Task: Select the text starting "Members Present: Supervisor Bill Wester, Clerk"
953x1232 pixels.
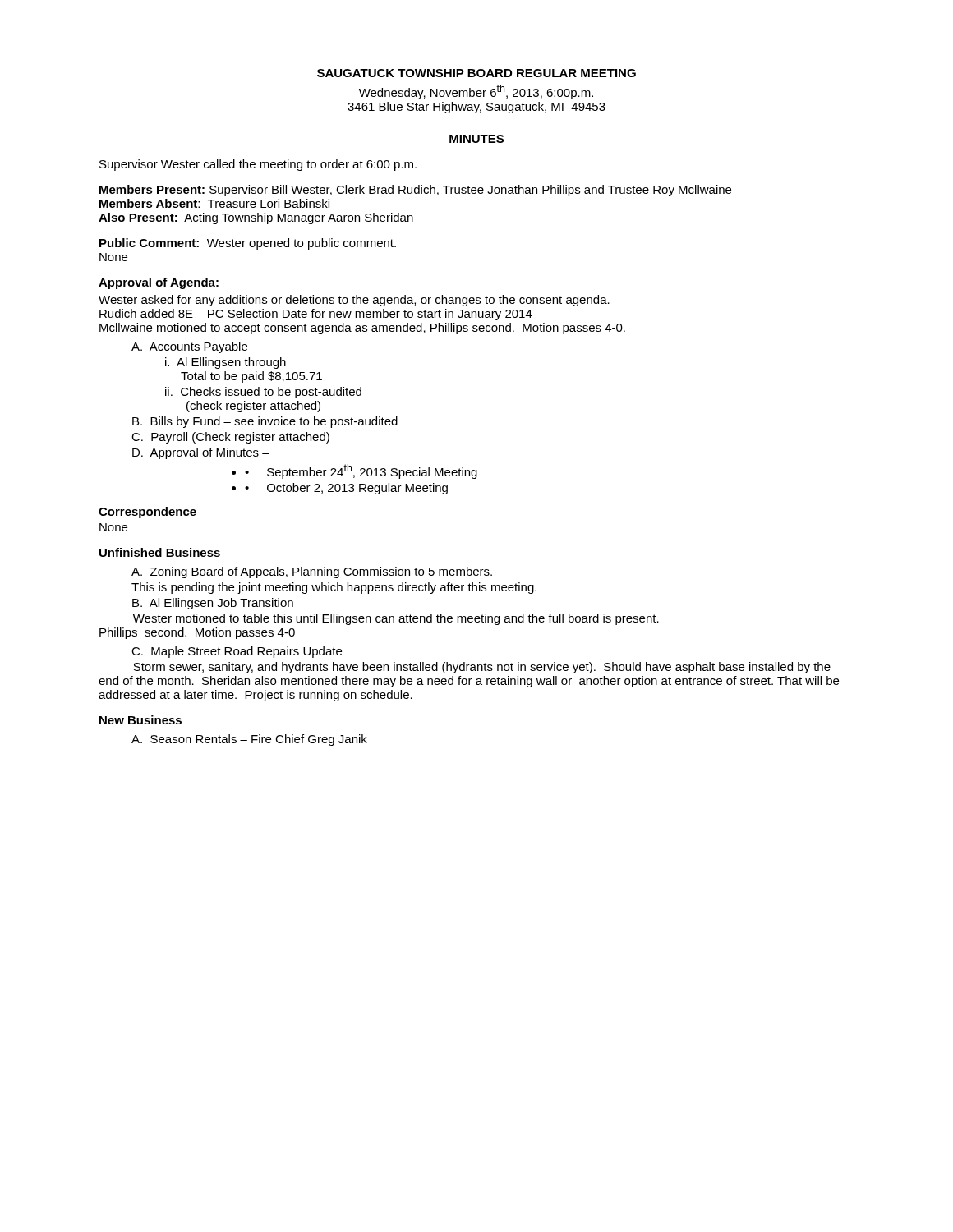Action: (415, 203)
